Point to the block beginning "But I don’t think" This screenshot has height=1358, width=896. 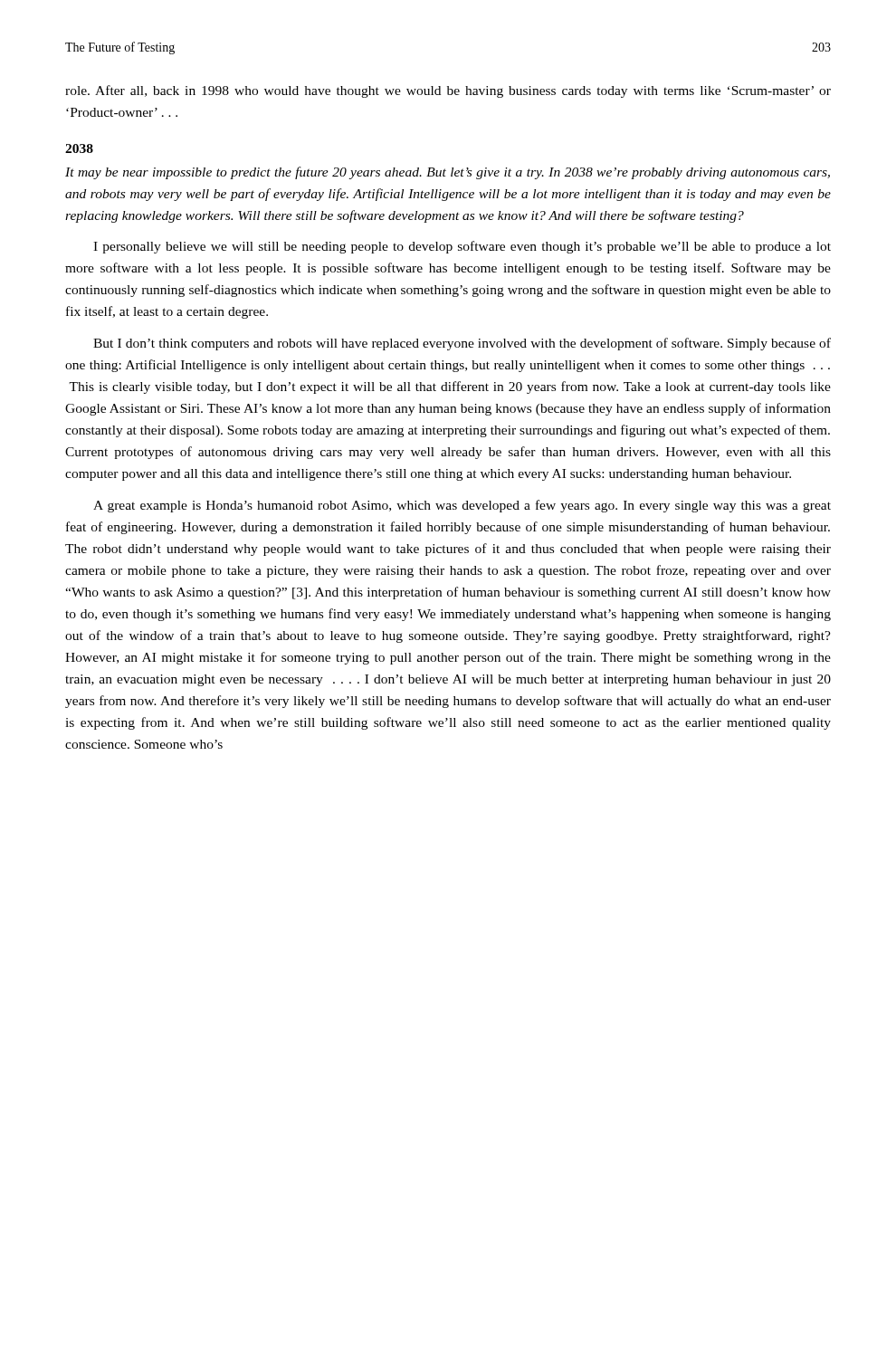click(x=448, y=408)
